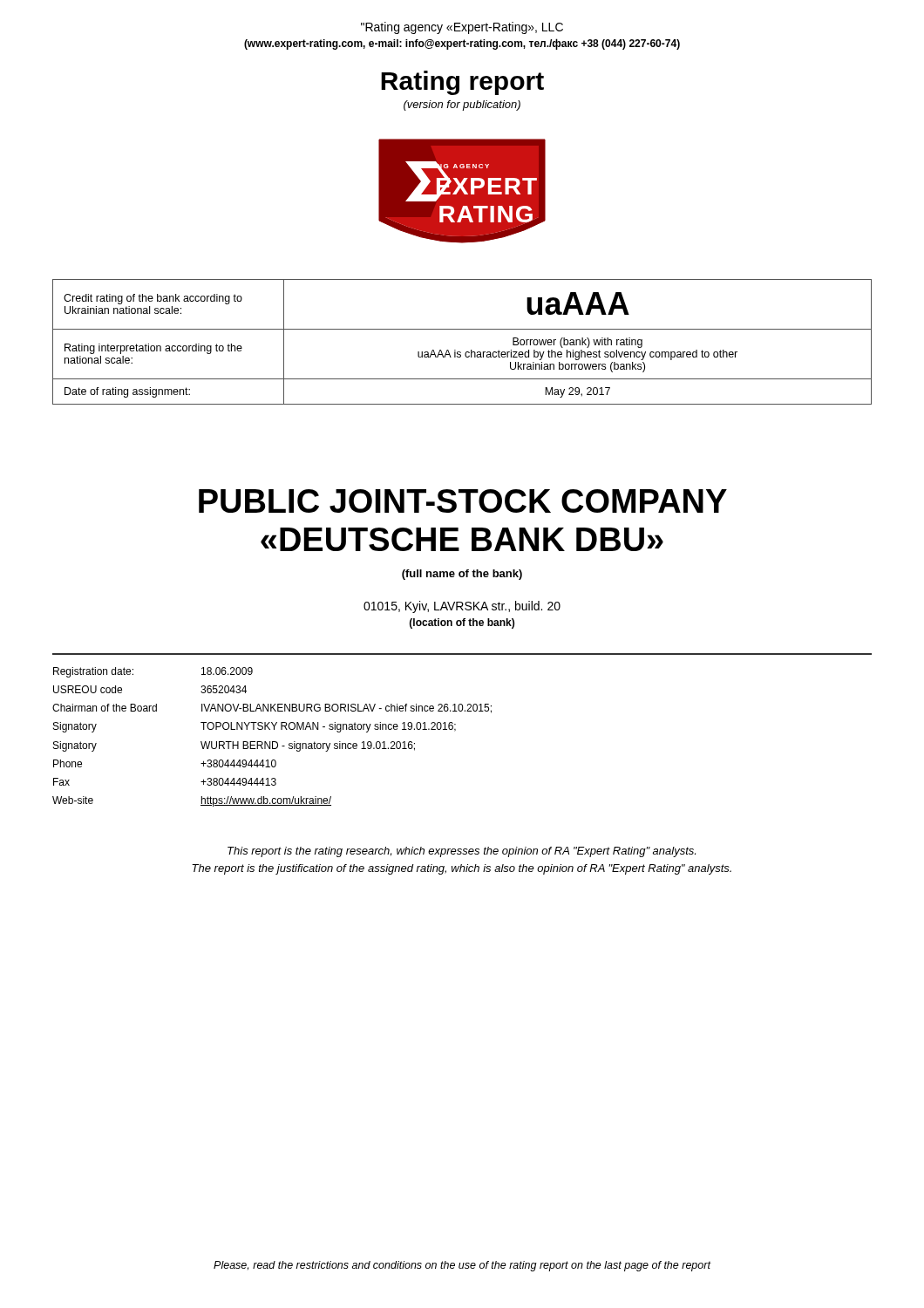
Task: Click on the logo
Action: 462,198
